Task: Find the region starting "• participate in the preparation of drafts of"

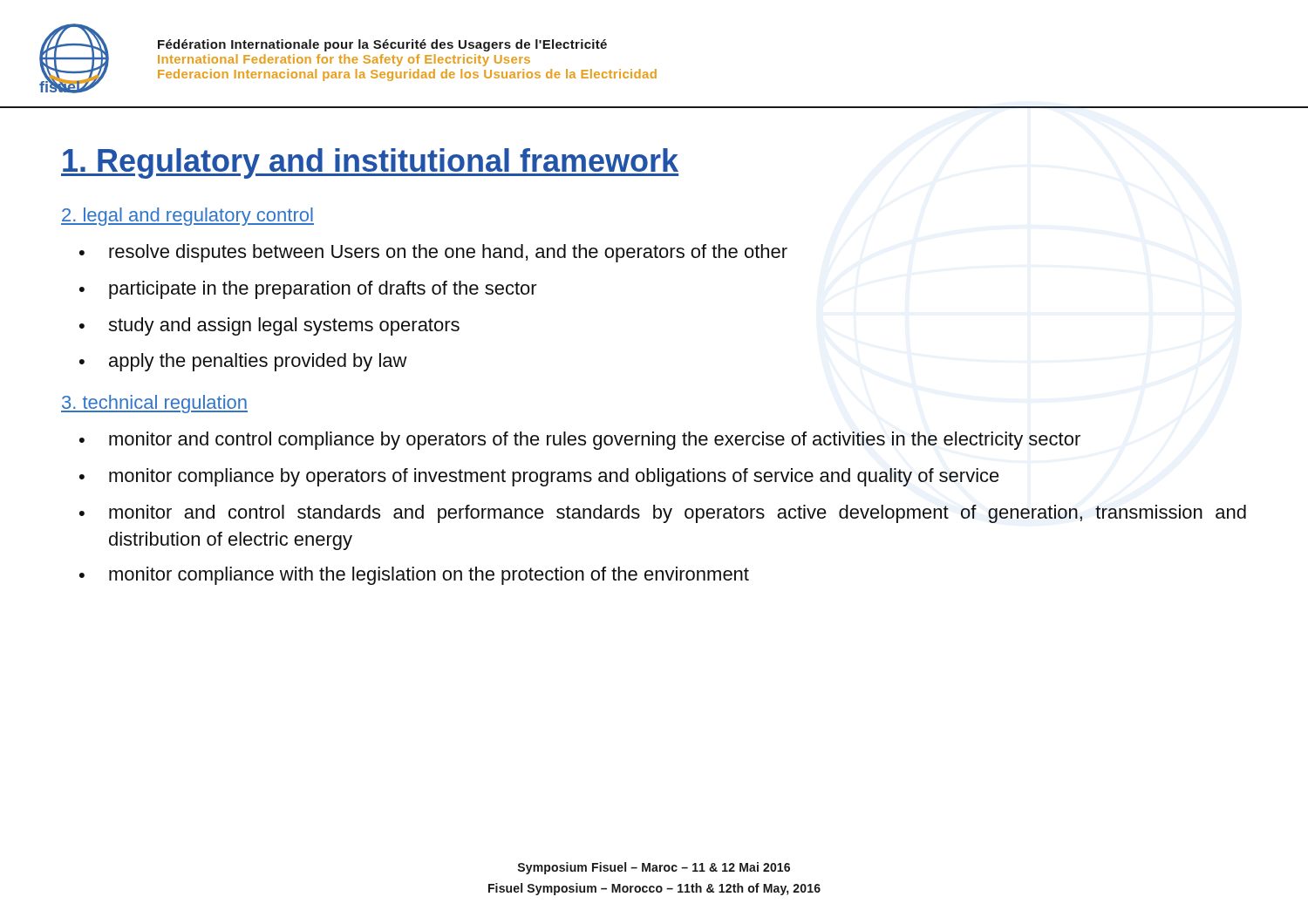Action: click(308, 290)
